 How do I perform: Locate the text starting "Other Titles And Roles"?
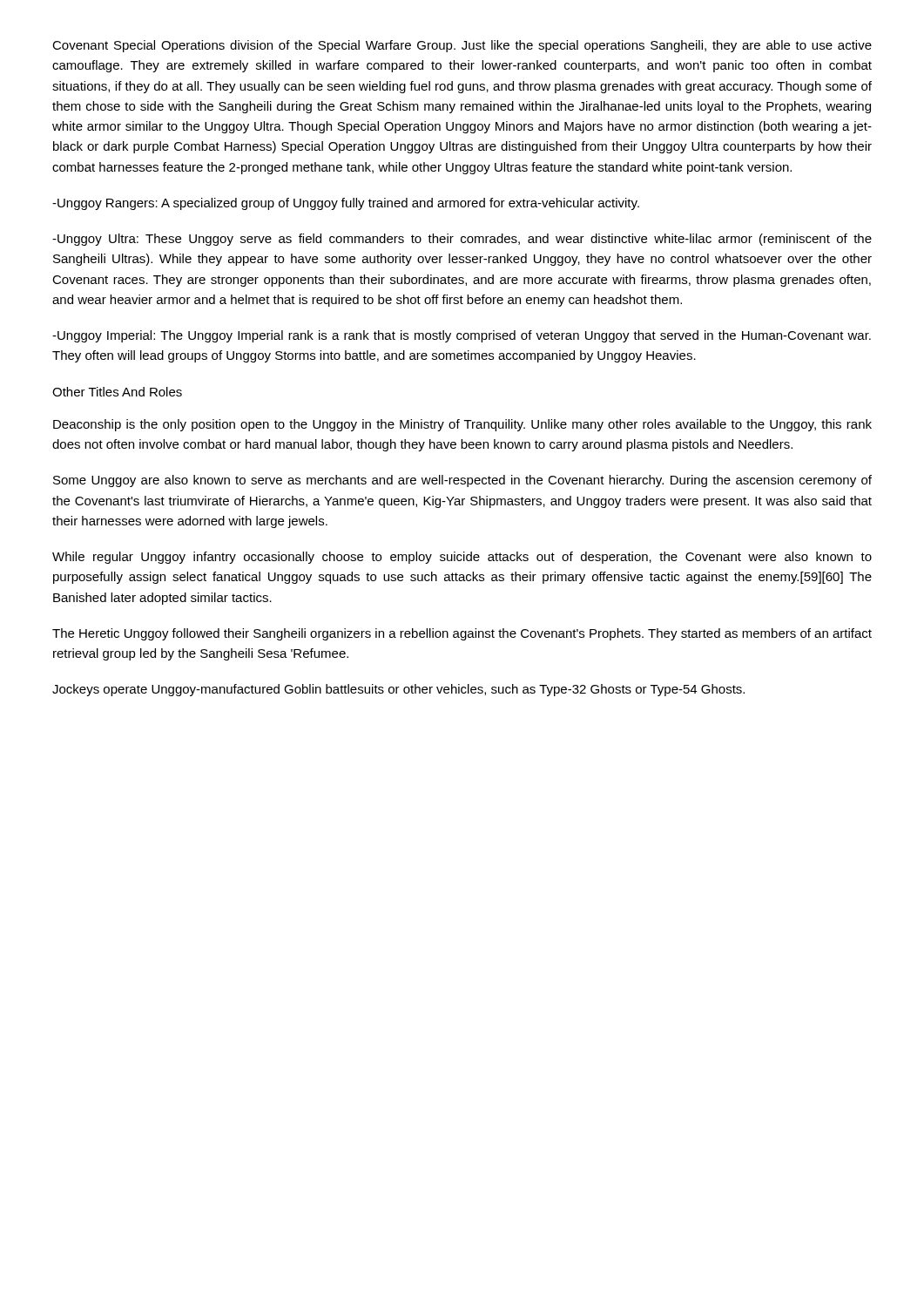point(117,391)
